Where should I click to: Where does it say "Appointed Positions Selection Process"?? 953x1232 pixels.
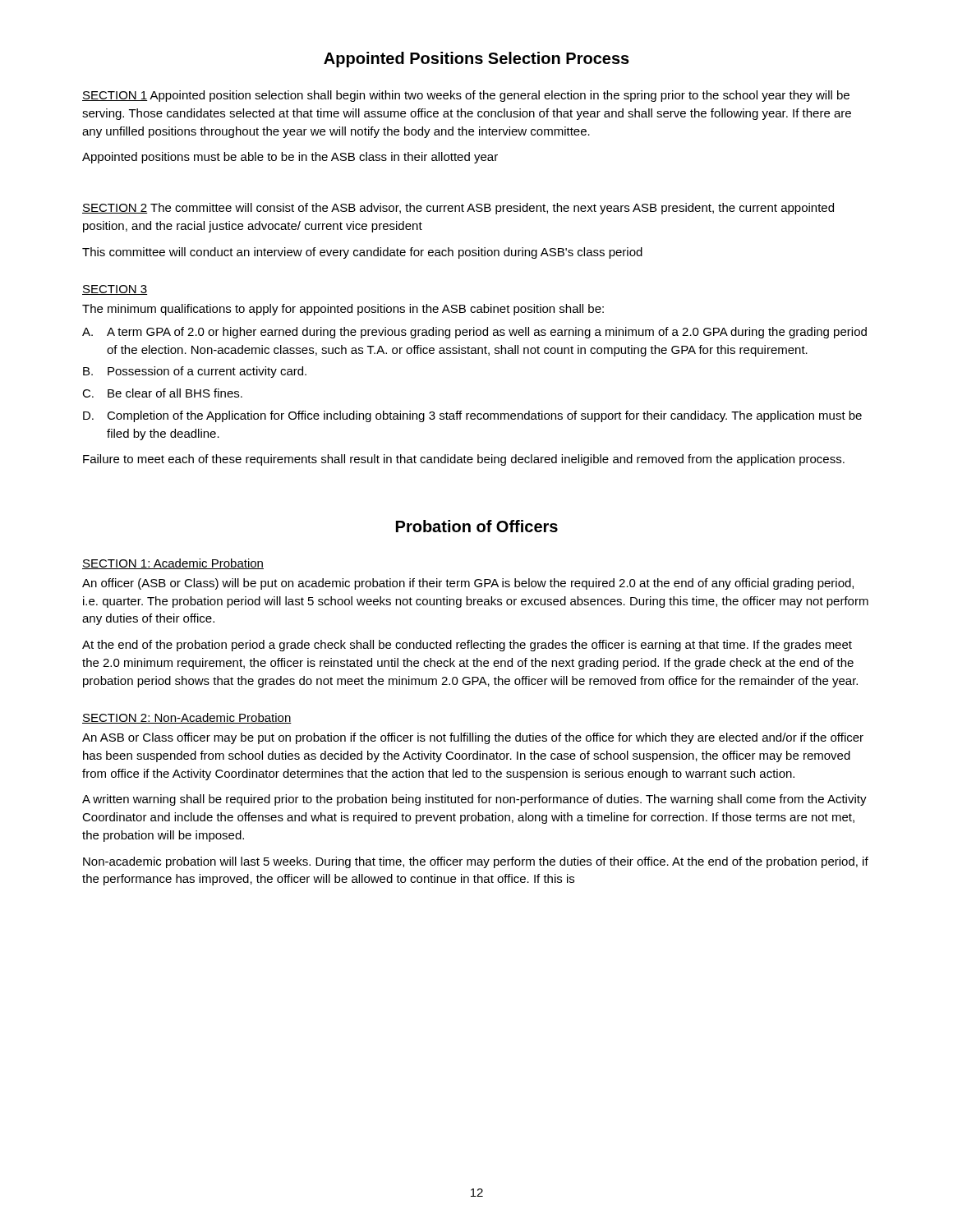pos(476,59)
